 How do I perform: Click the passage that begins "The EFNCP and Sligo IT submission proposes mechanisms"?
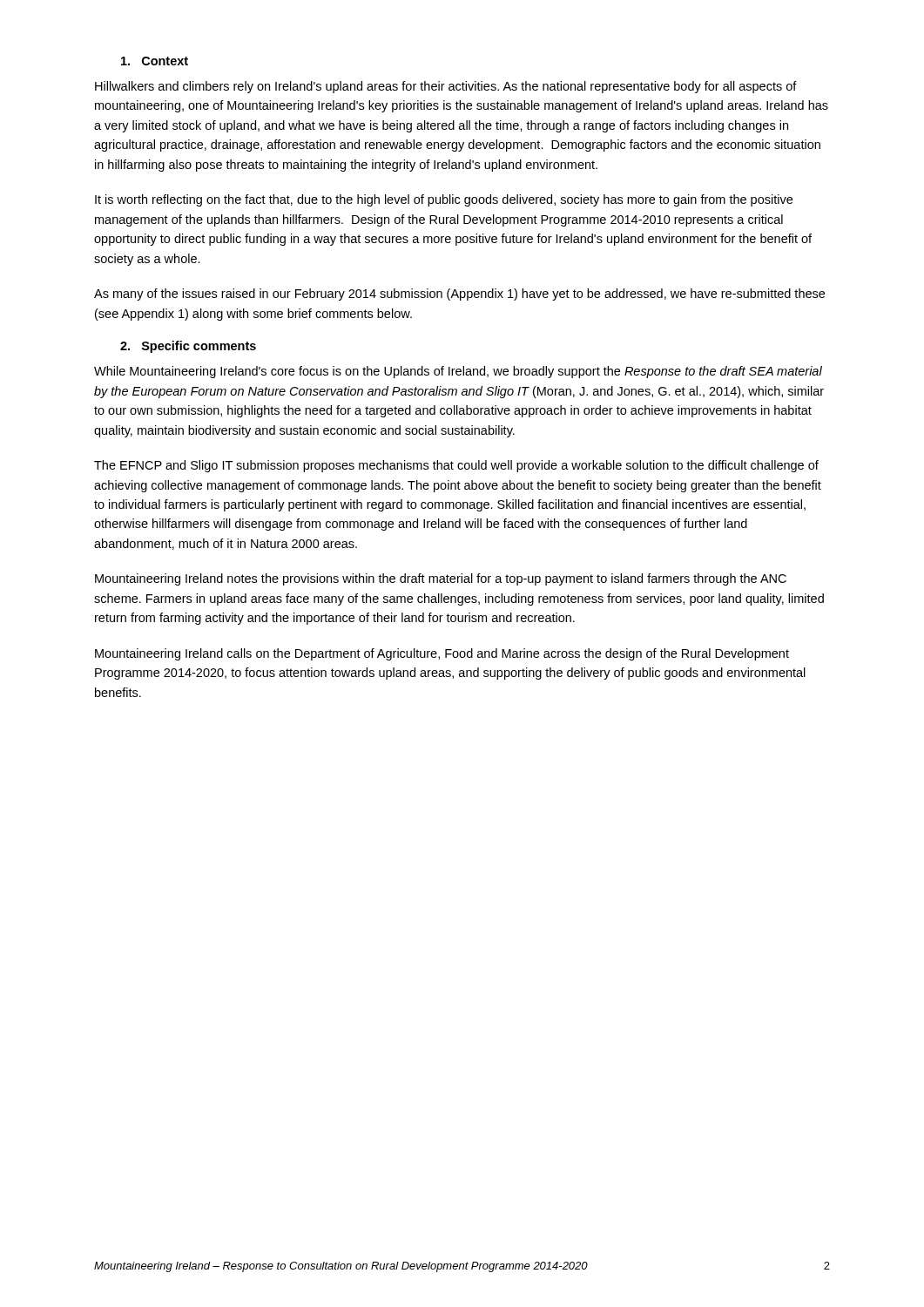458,505
